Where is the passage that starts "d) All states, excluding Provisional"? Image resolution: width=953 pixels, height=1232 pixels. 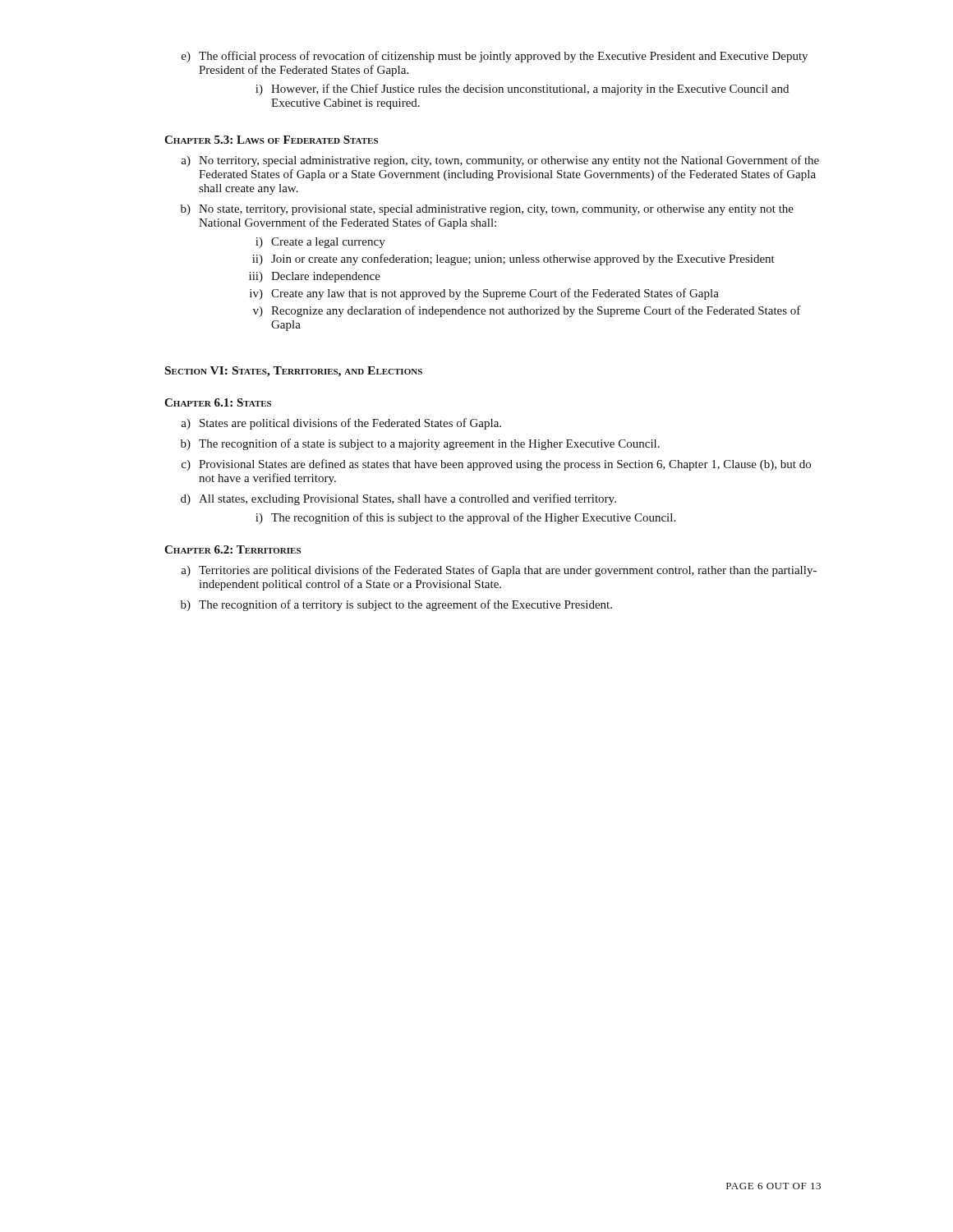pyautogui.click(x=493, y=508)
